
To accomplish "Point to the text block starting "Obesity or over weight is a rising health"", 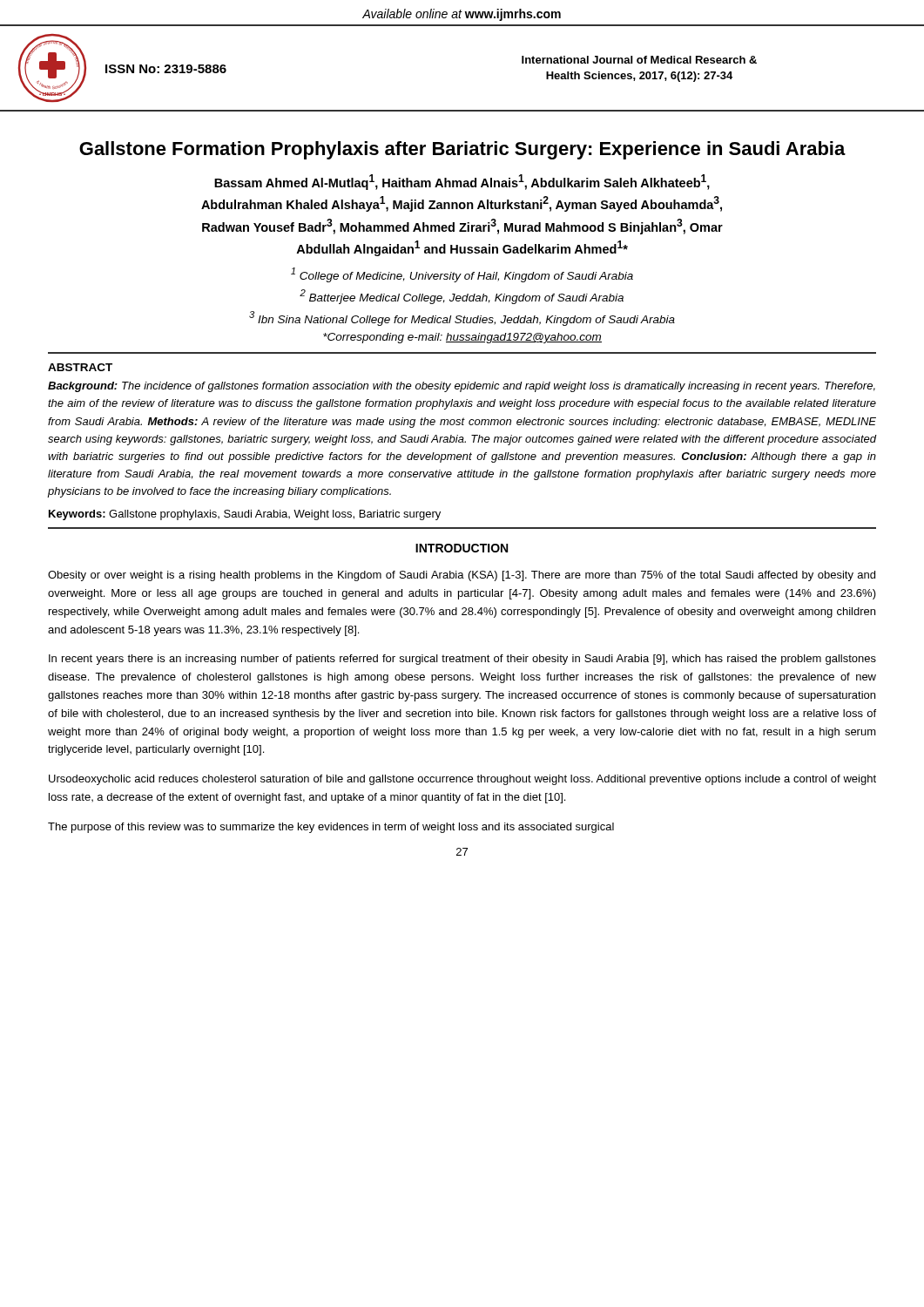I will point(462,602).
